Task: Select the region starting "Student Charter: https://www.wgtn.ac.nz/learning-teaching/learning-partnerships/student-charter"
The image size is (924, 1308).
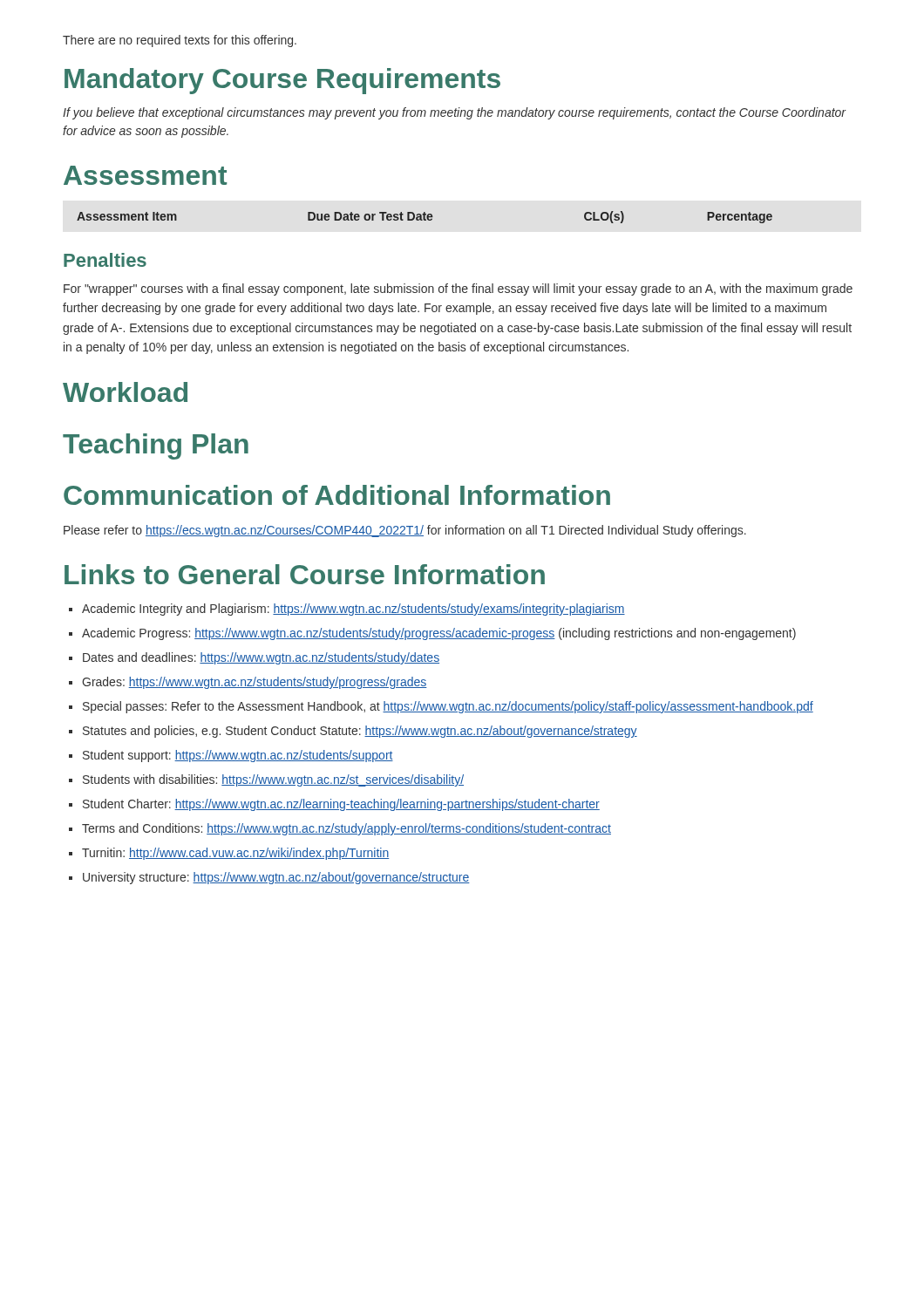Action: click(x=341, y=804)
